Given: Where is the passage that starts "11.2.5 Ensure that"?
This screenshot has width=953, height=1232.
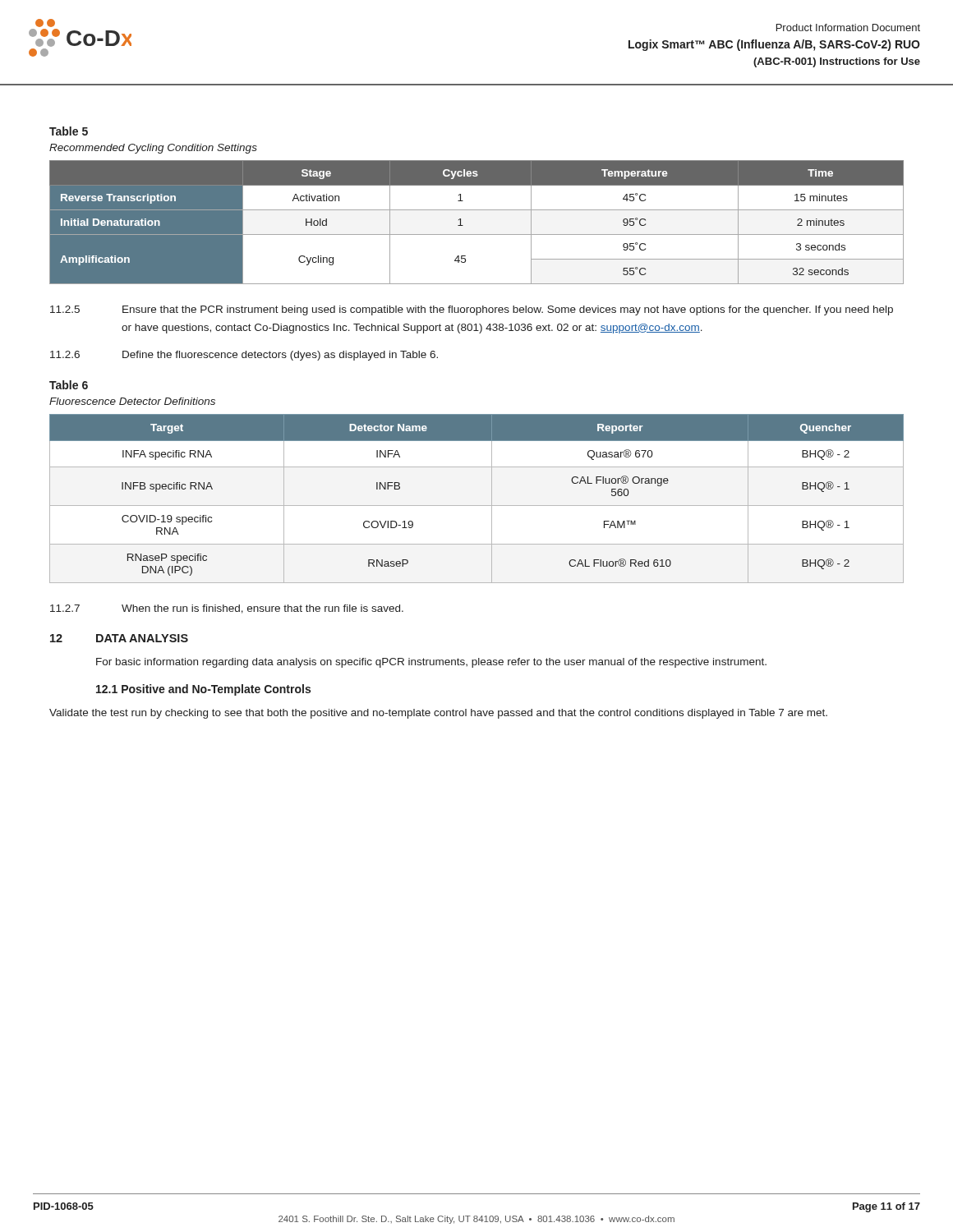Looking at the screenshot, I should point(476,318).
